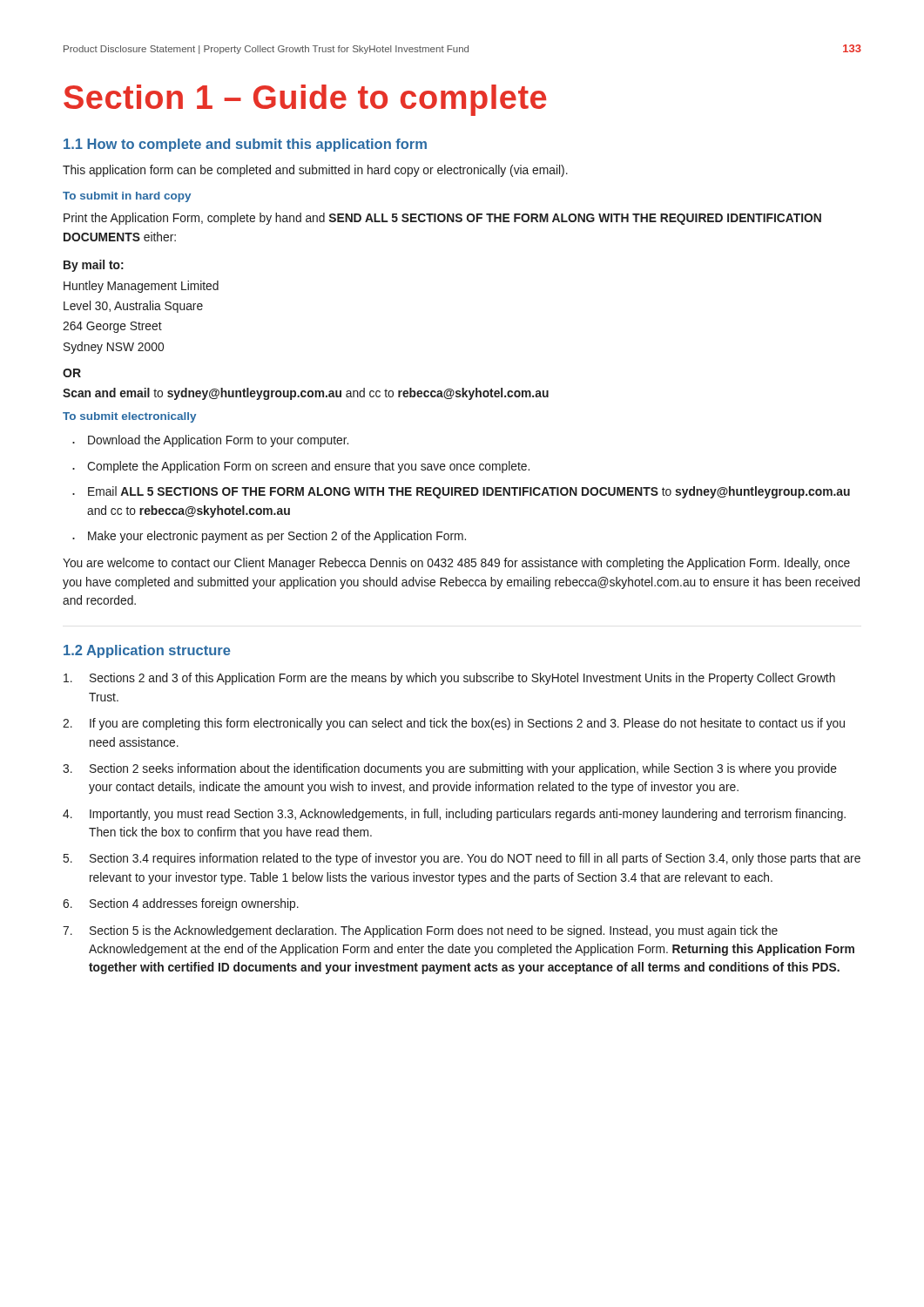Navigate to the element starting "By mail to:"
Image resolution: width=924 pixels, height=1307 pixels.
141,306
